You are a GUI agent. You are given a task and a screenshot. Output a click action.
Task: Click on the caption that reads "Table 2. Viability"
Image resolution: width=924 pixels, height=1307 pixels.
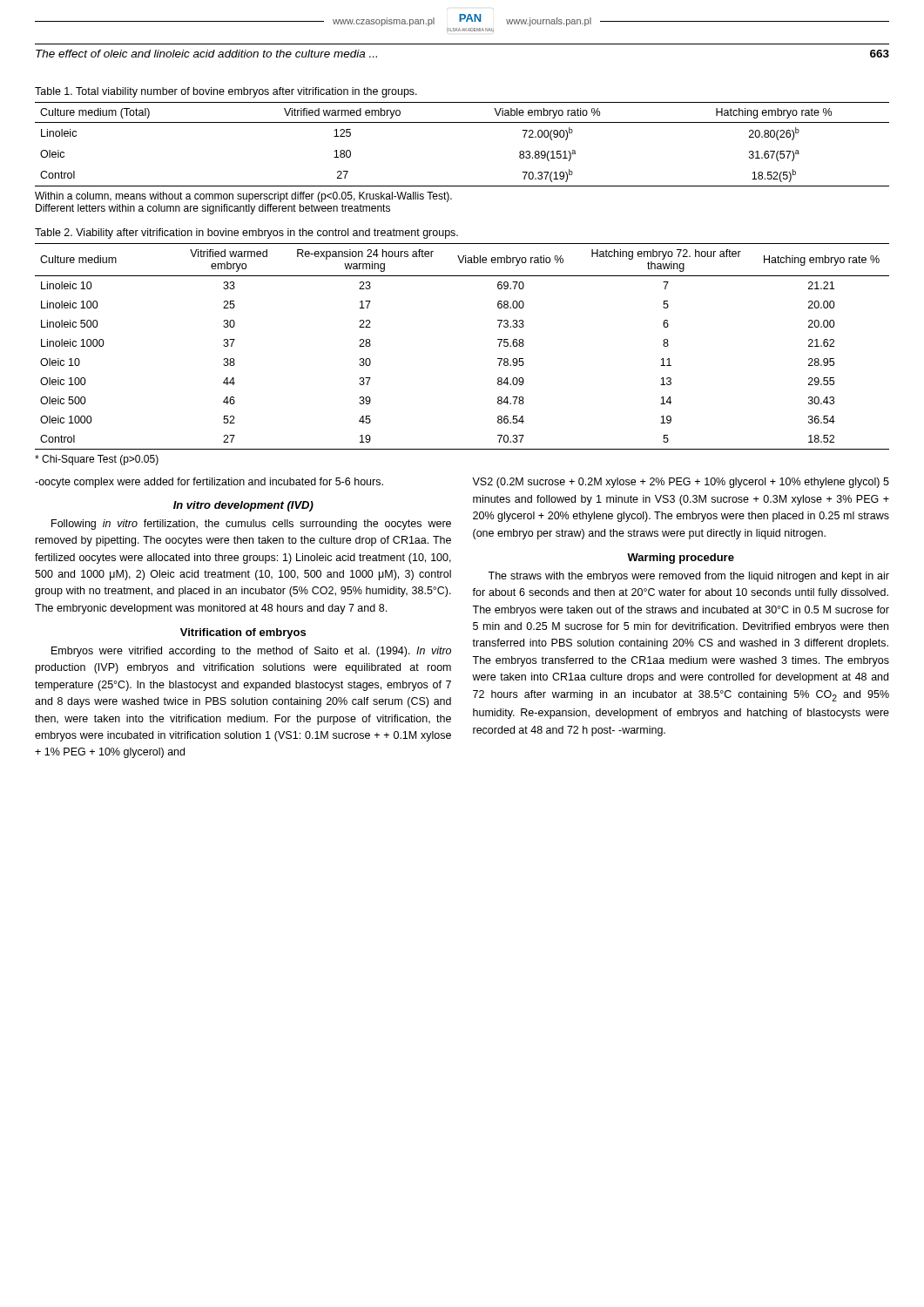247,233
